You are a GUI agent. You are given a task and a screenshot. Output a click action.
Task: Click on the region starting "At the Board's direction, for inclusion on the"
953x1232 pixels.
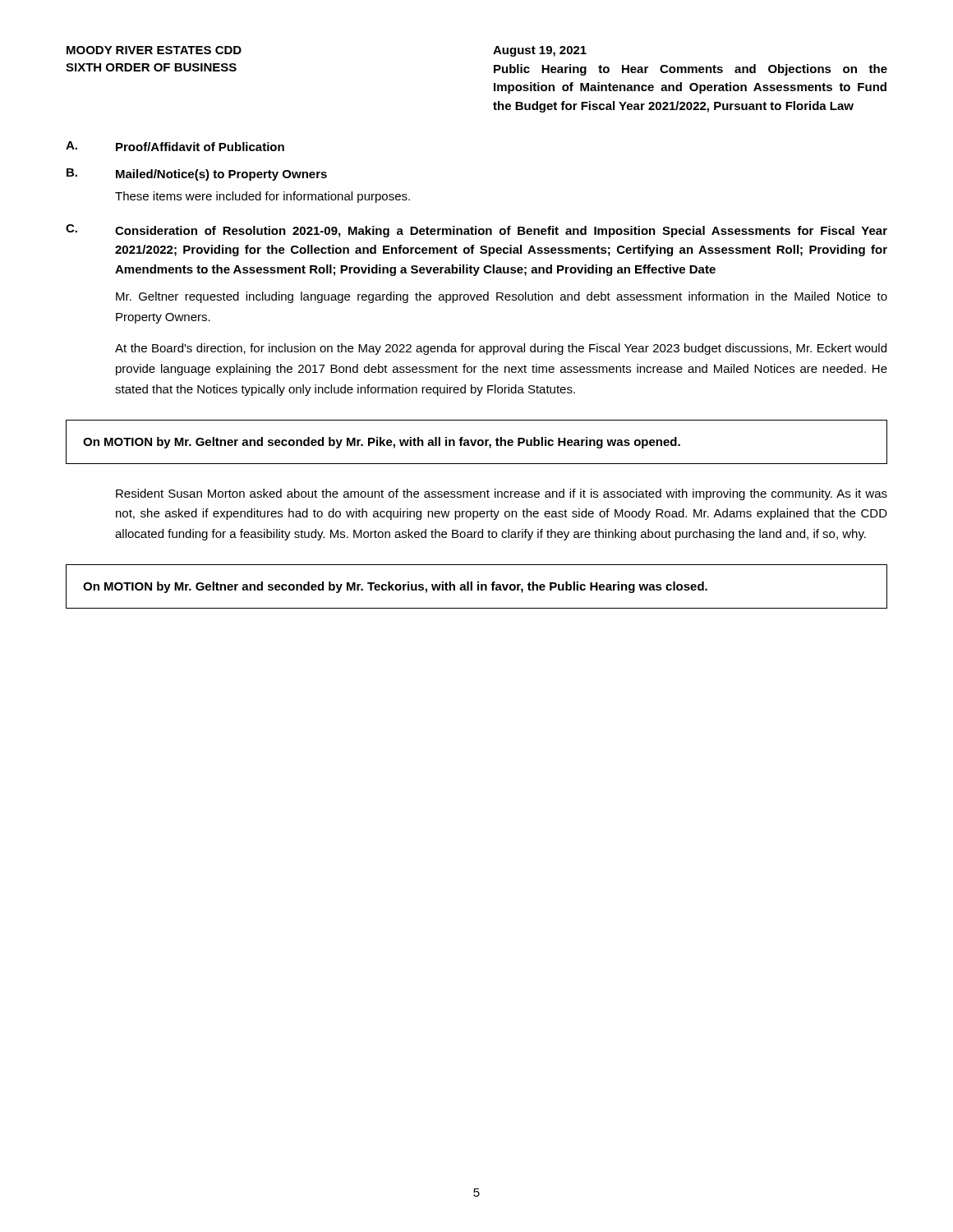point(501,368)
